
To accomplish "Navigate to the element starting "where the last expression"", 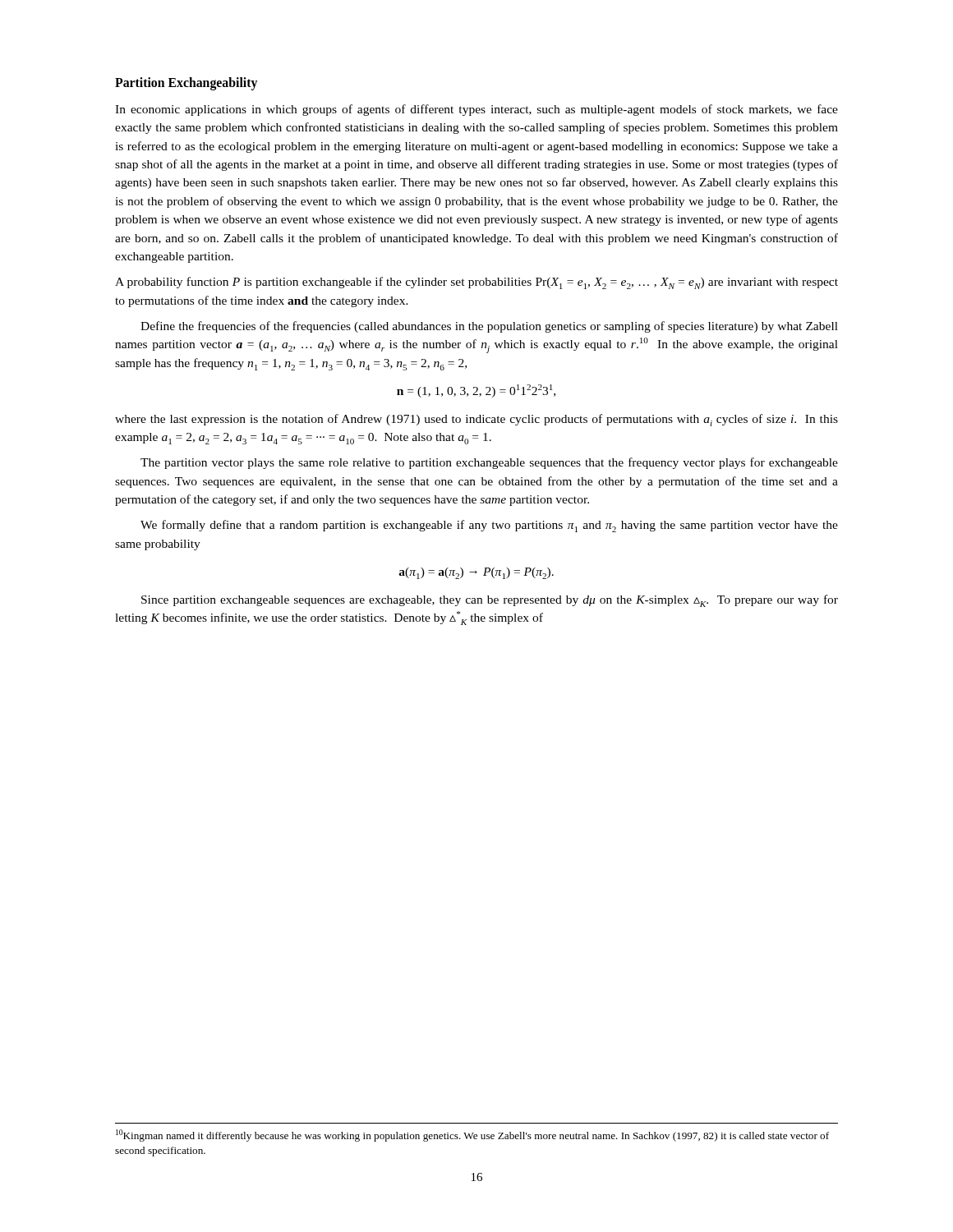I will click(476, 428).
